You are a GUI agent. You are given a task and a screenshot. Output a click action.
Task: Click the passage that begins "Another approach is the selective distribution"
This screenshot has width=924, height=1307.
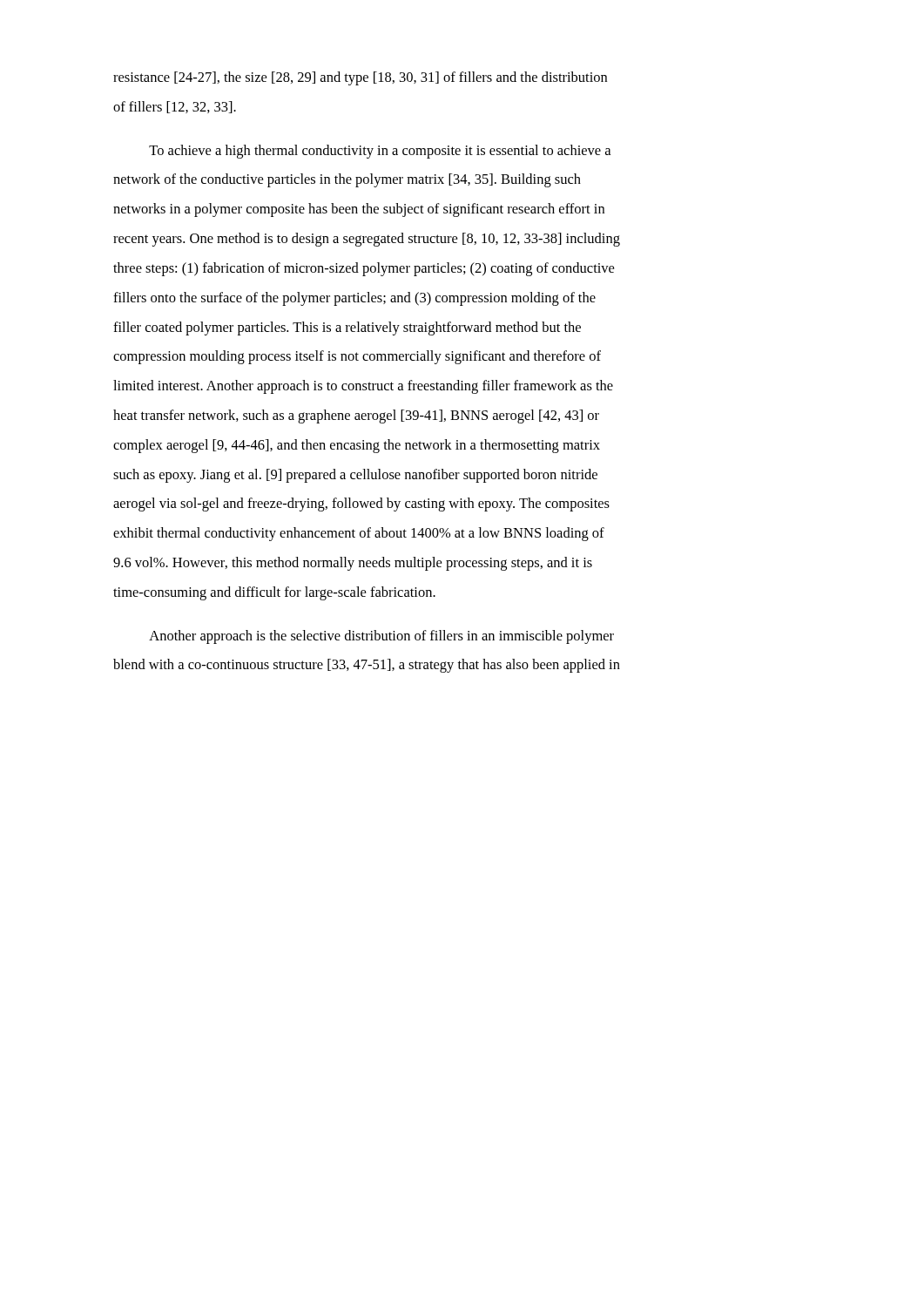coord(462,650)
